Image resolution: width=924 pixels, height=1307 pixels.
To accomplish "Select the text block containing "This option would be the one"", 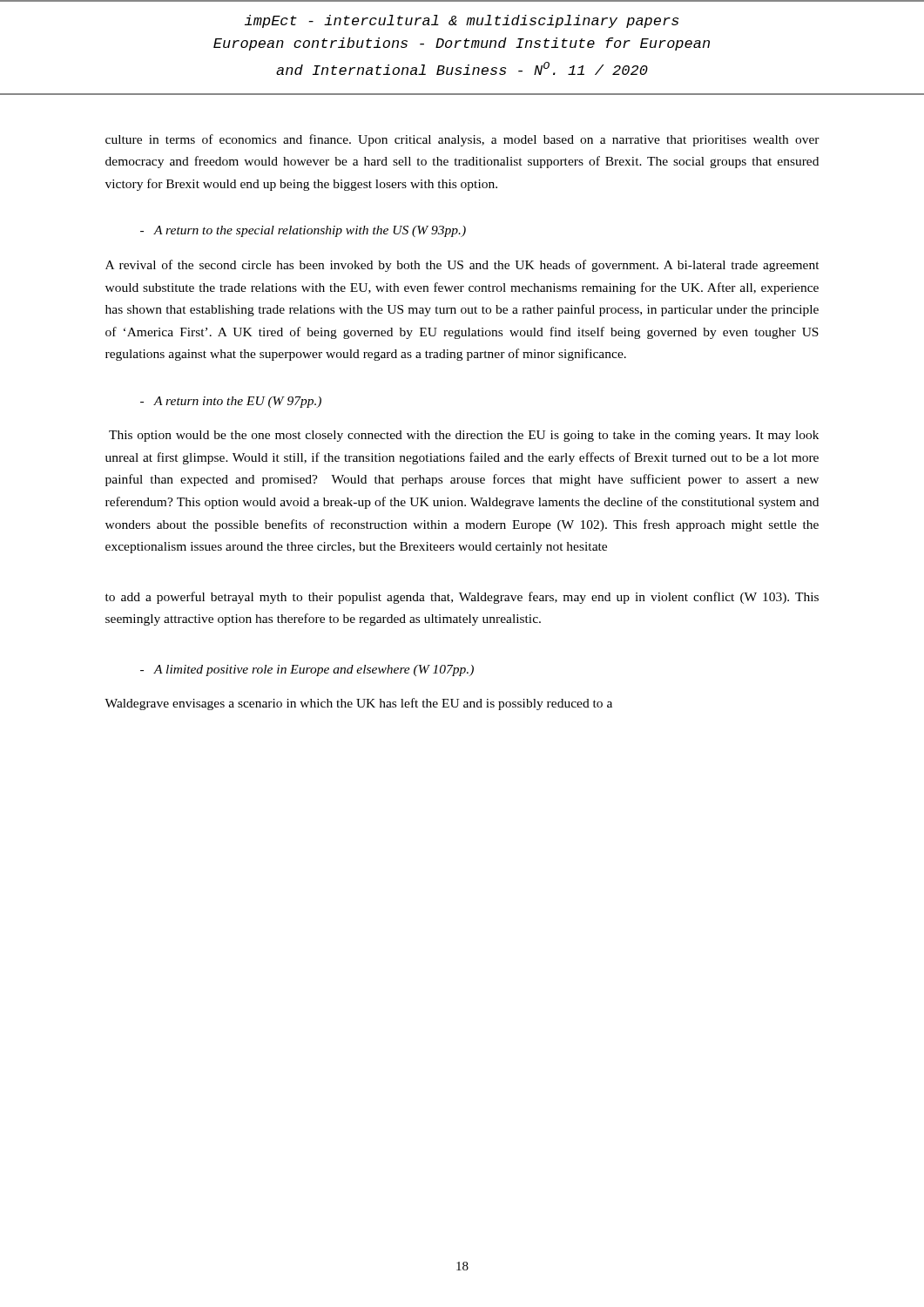I will click(x=462, y=490).
